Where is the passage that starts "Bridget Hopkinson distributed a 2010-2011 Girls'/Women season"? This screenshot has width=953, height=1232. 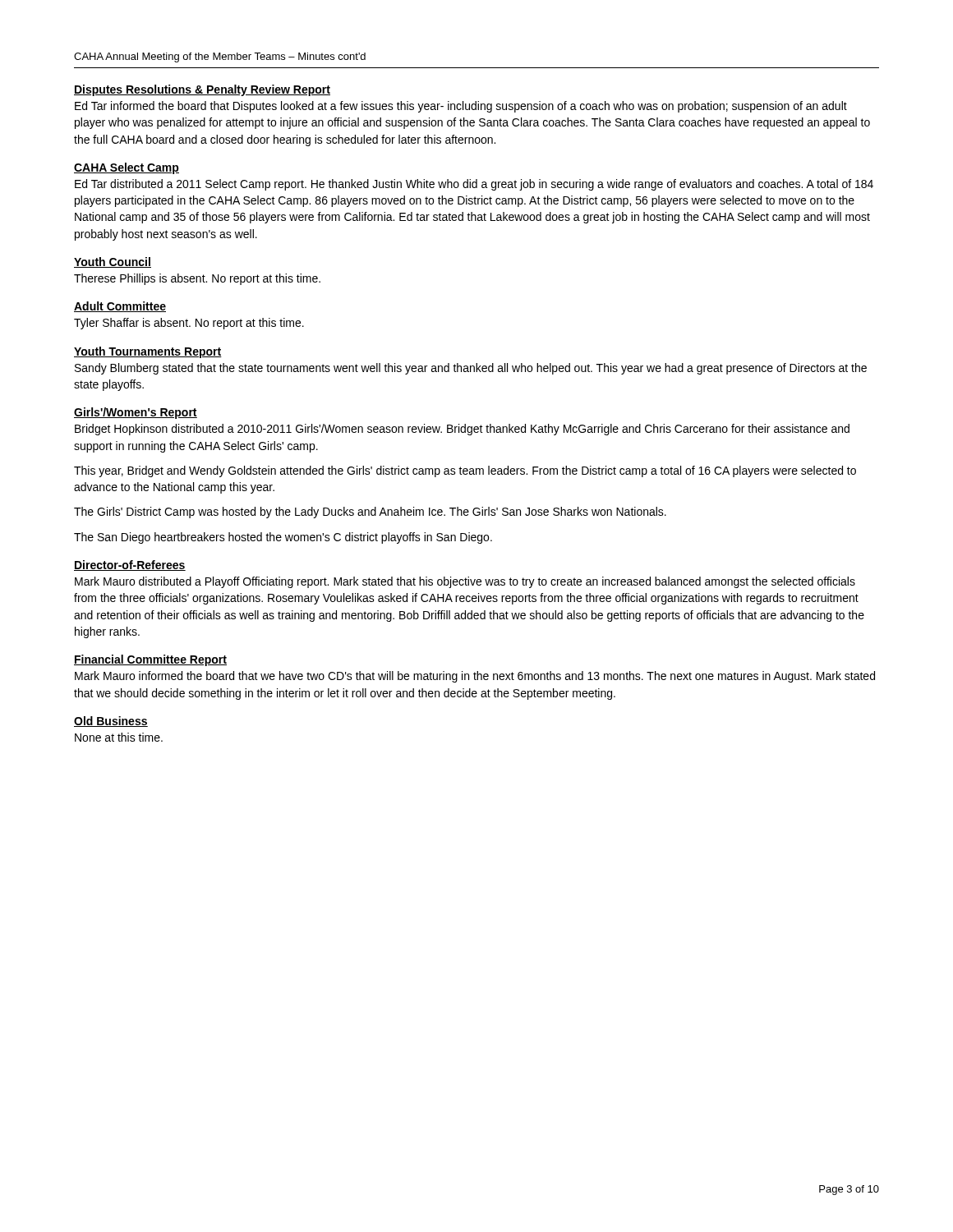click(x=476, y=483)
